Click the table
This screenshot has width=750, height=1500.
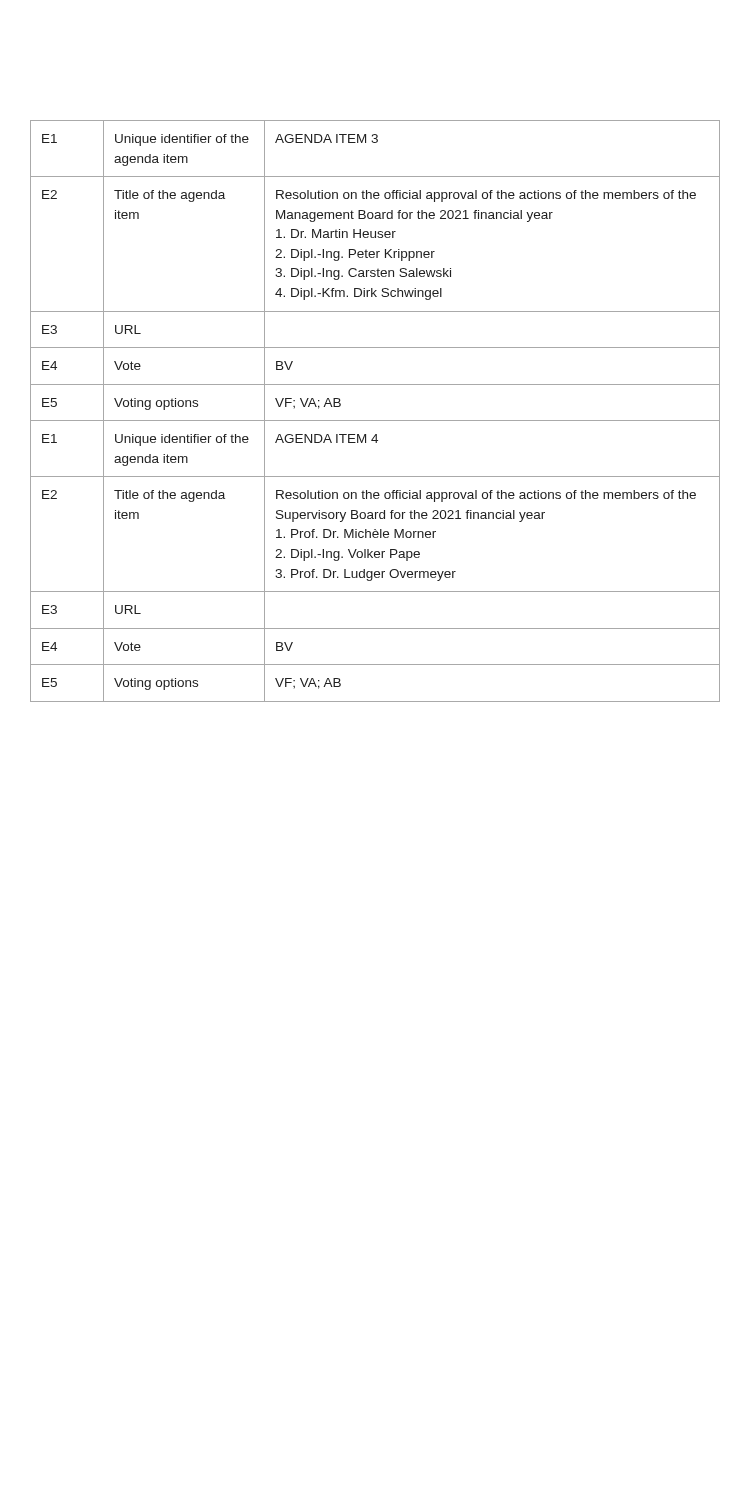point(375,411)
